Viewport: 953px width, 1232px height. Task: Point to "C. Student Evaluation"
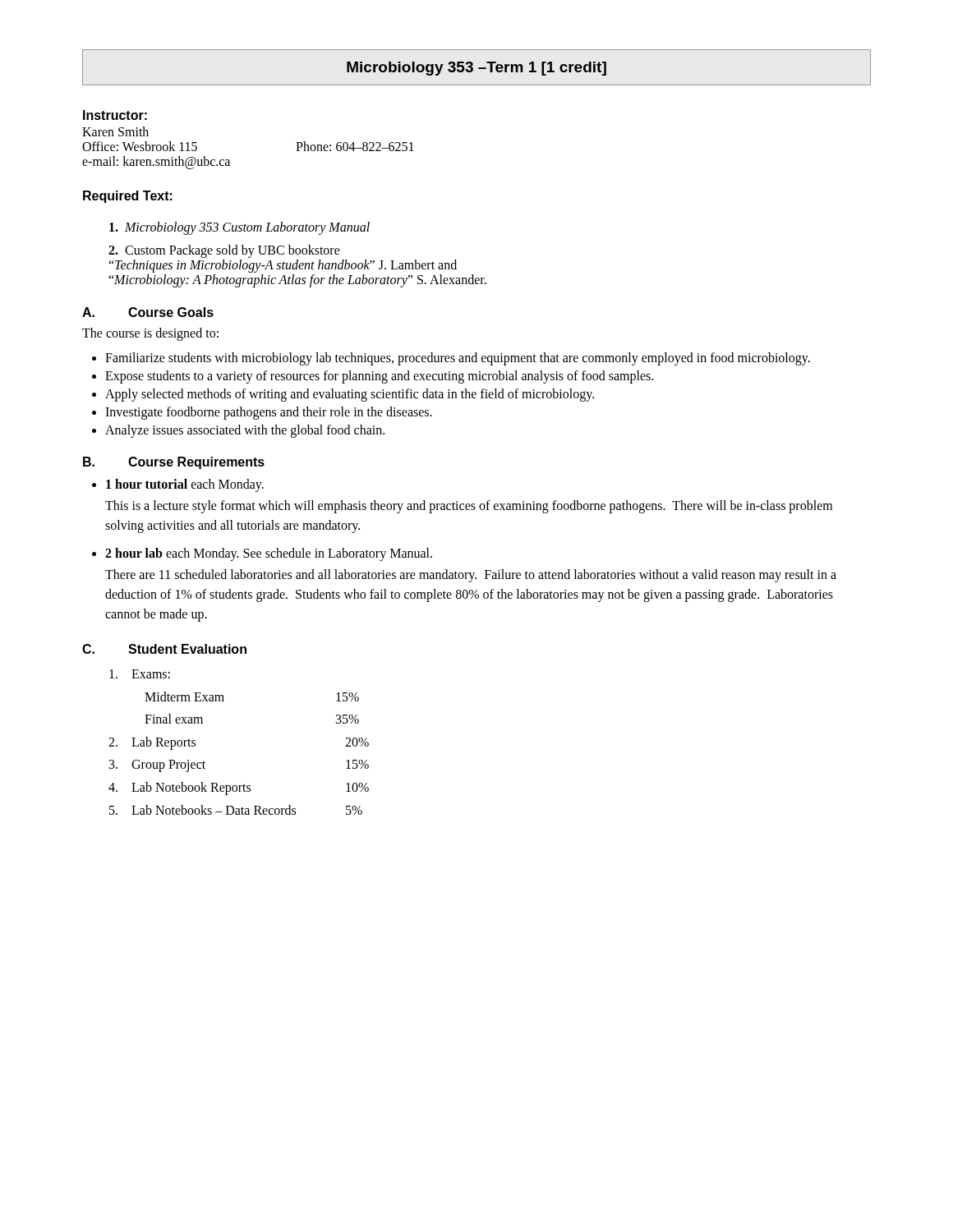(165, 650)
